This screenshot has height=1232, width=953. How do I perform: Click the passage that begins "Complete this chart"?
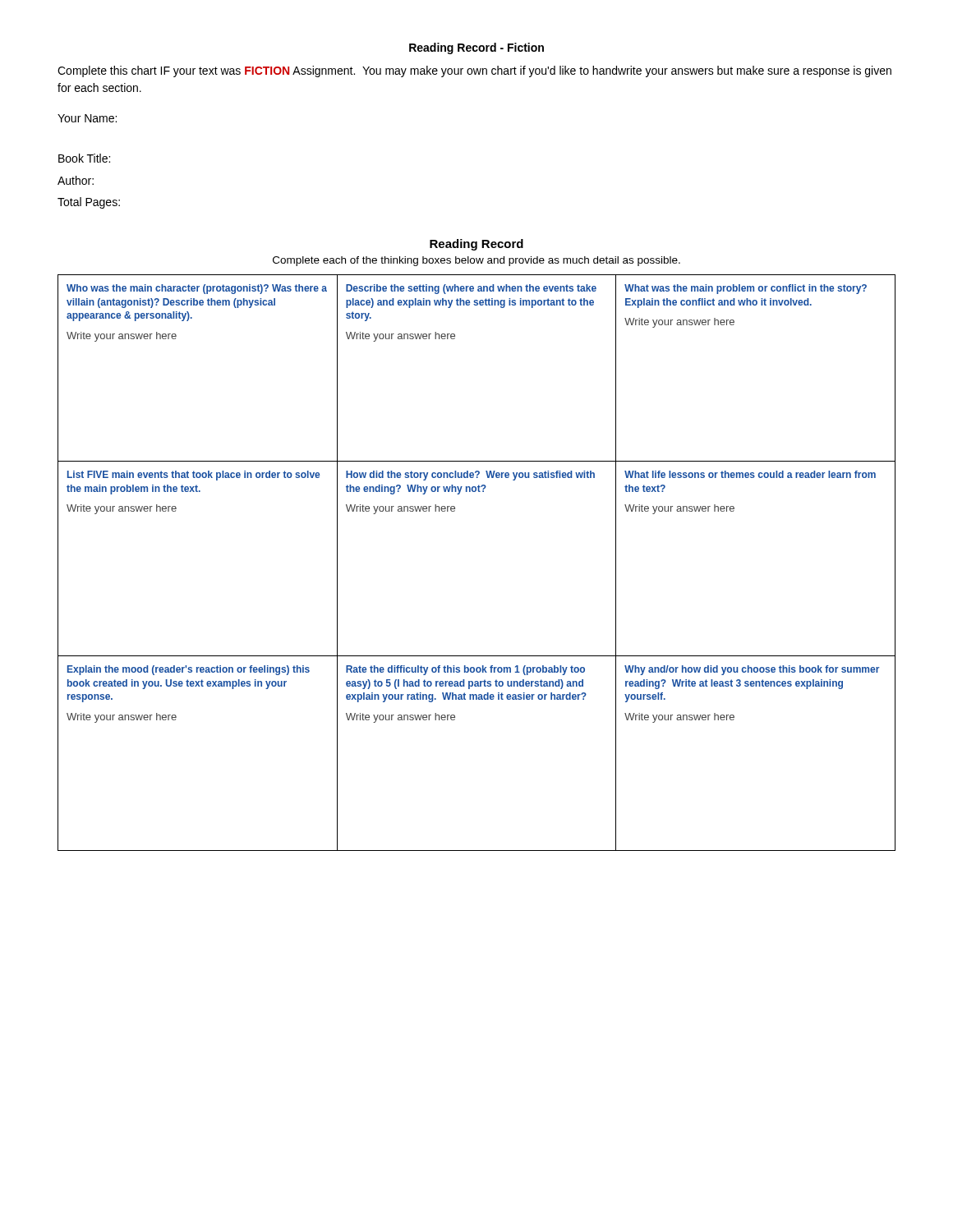[x=475, y=79]
